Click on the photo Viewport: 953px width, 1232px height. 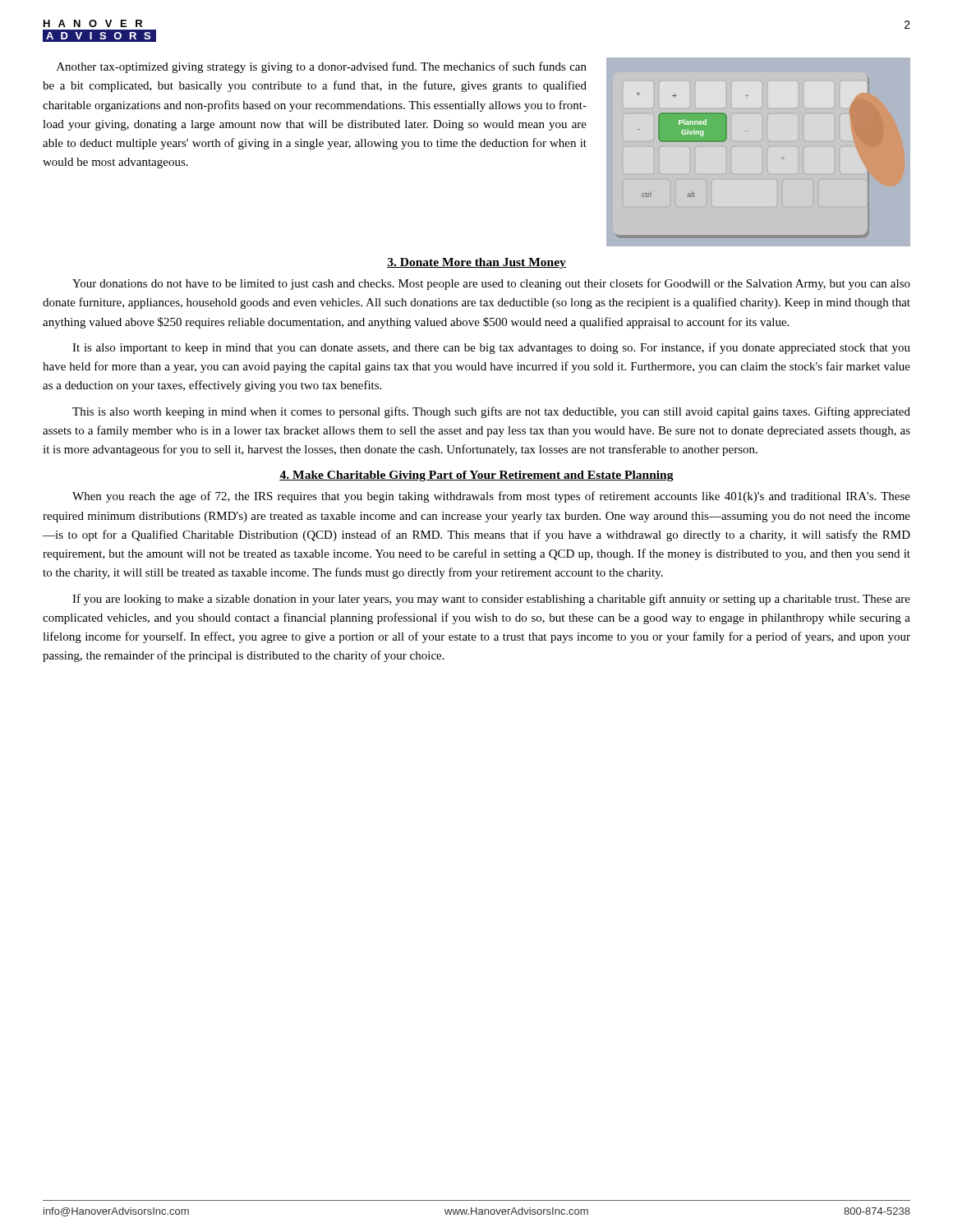point(758,152)
